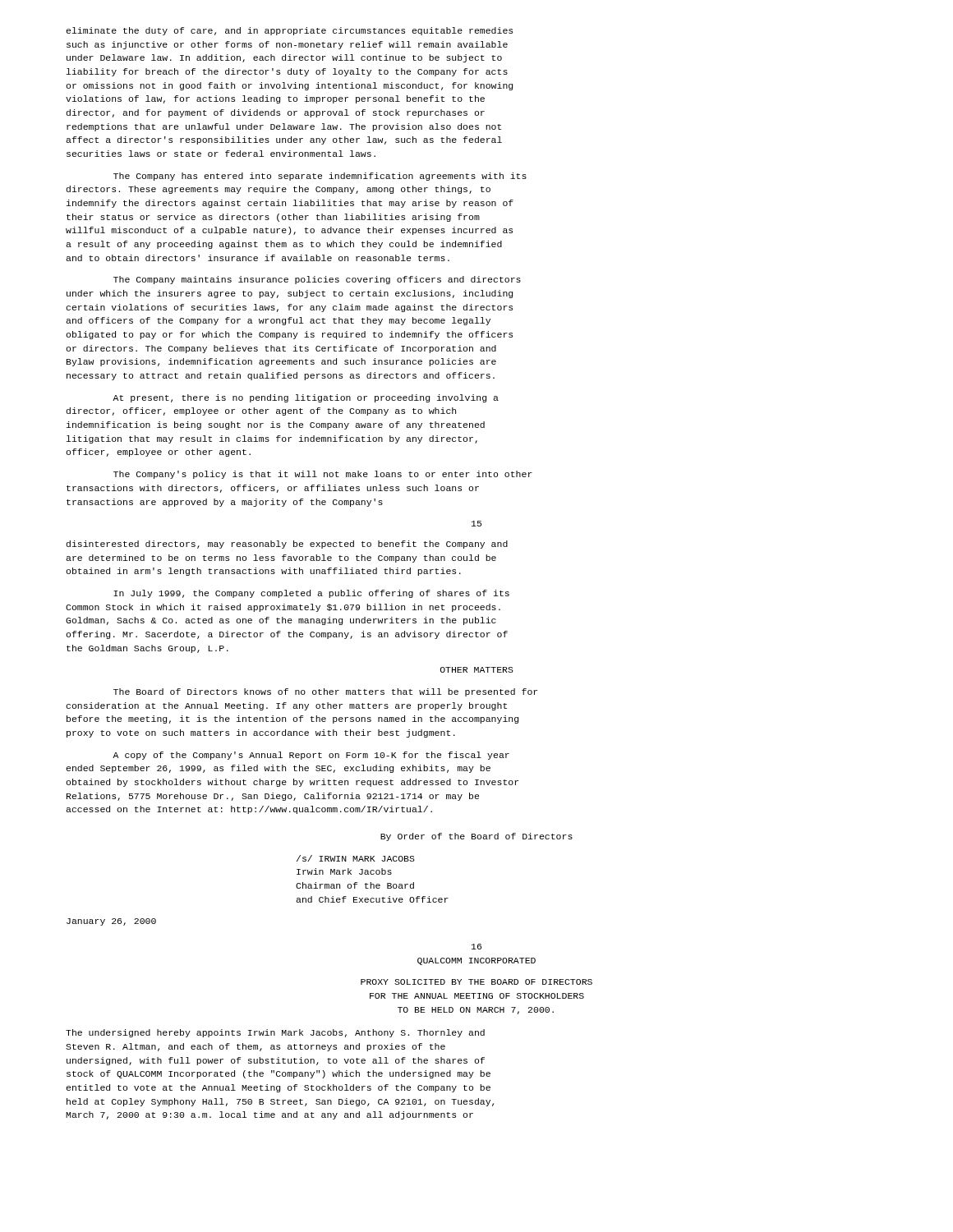Viewport: 953px width, 1232px height.
Task: Locate the section header that says "PROXY SOLICITED BY THE BOARD OF DIRECTORS"
Action: click(476, 996)
